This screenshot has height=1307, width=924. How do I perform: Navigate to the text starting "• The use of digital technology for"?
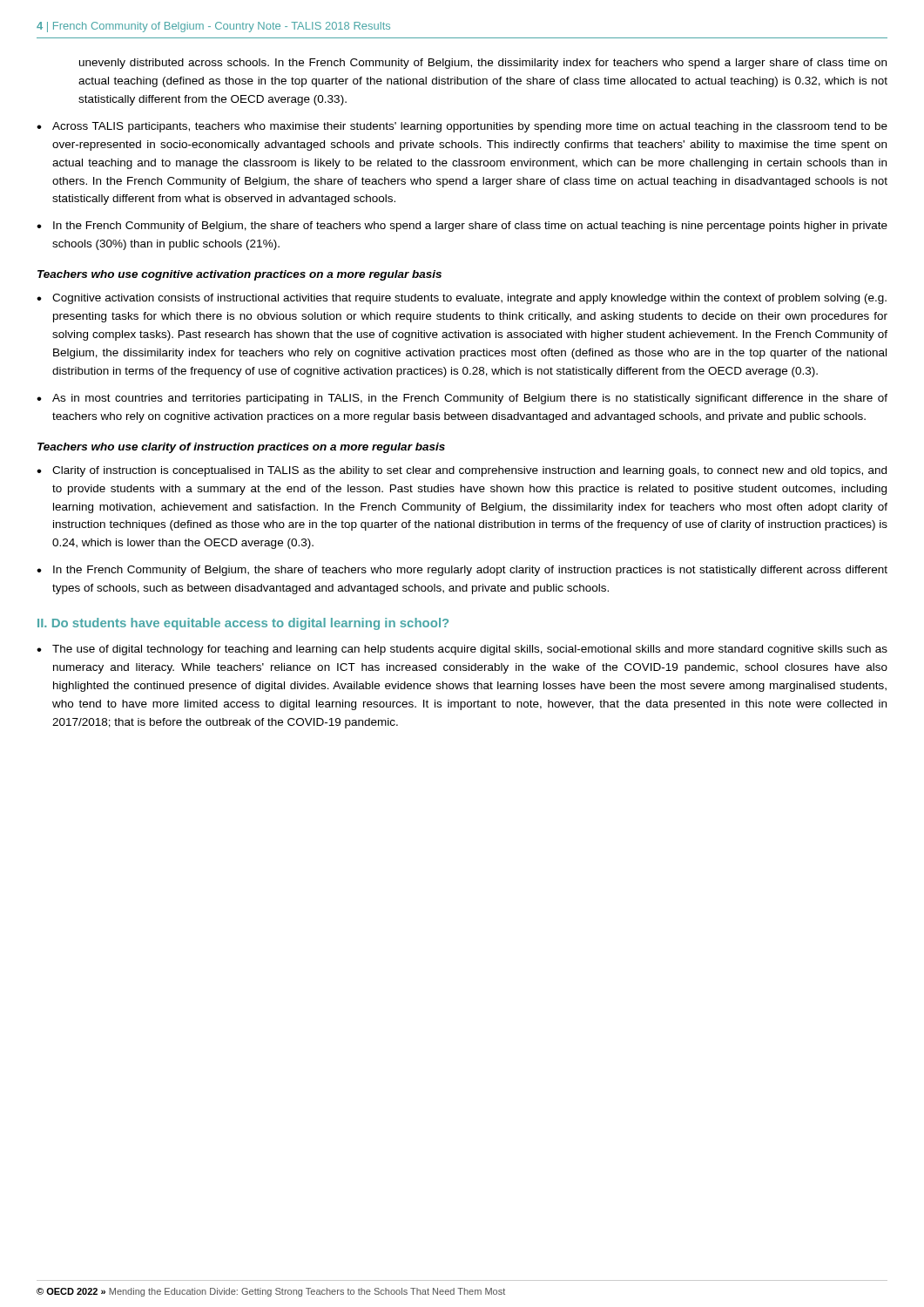point(462,686)
